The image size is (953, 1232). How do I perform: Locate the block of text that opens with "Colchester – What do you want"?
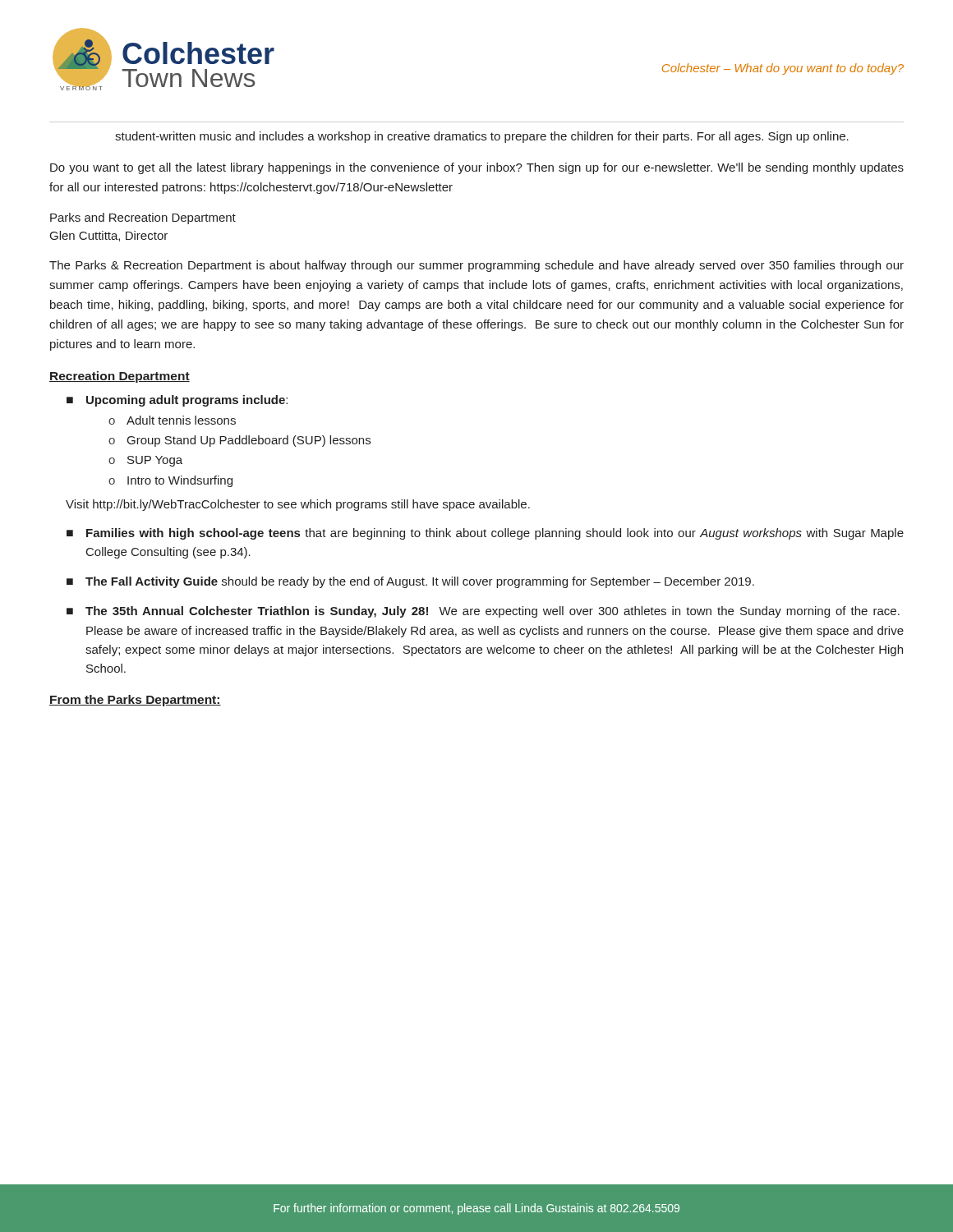click(782, 67)
